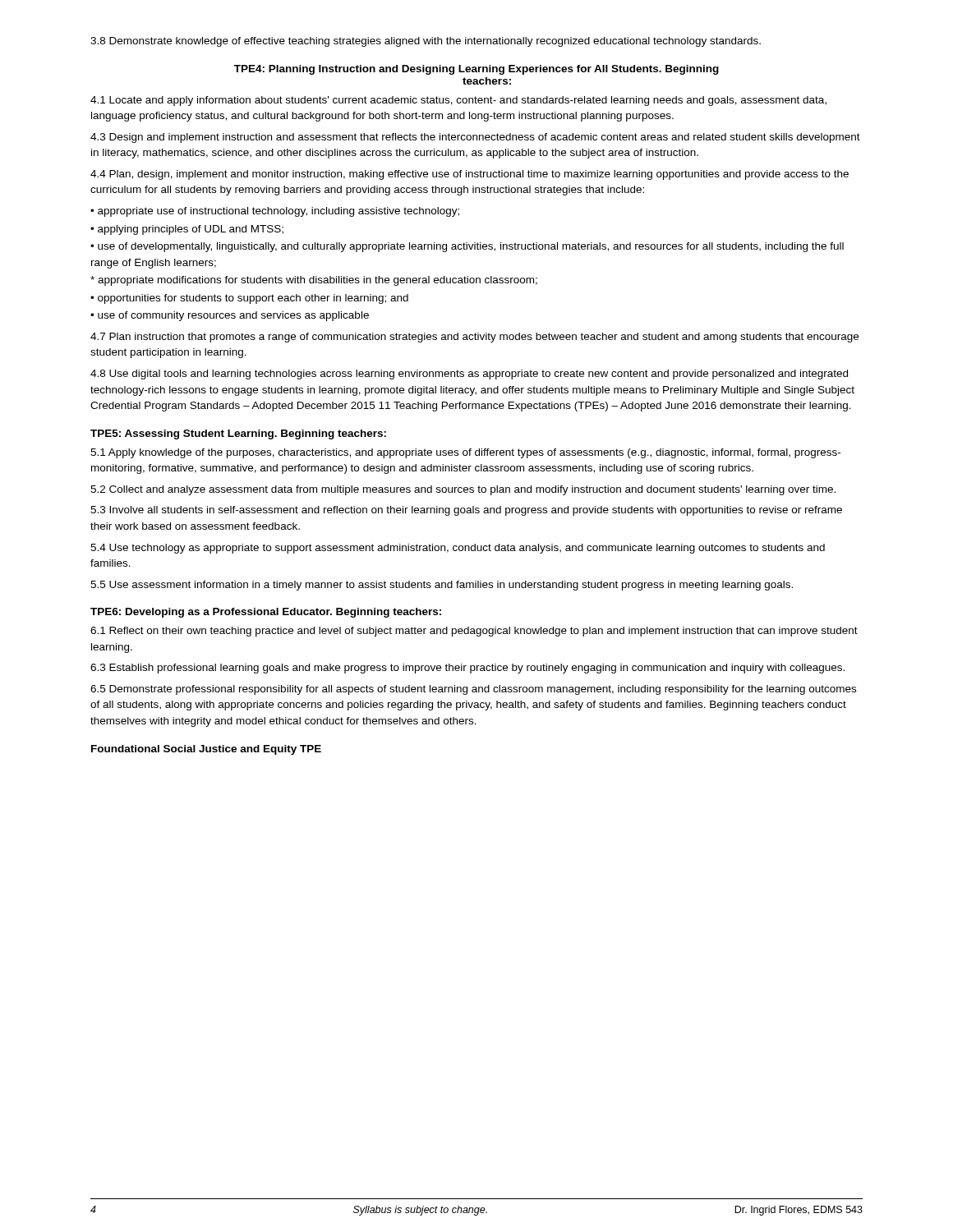953x1232 pixels.
Task: Click on the text block starting "4 Plan, design,"
Action: [470, 182]
